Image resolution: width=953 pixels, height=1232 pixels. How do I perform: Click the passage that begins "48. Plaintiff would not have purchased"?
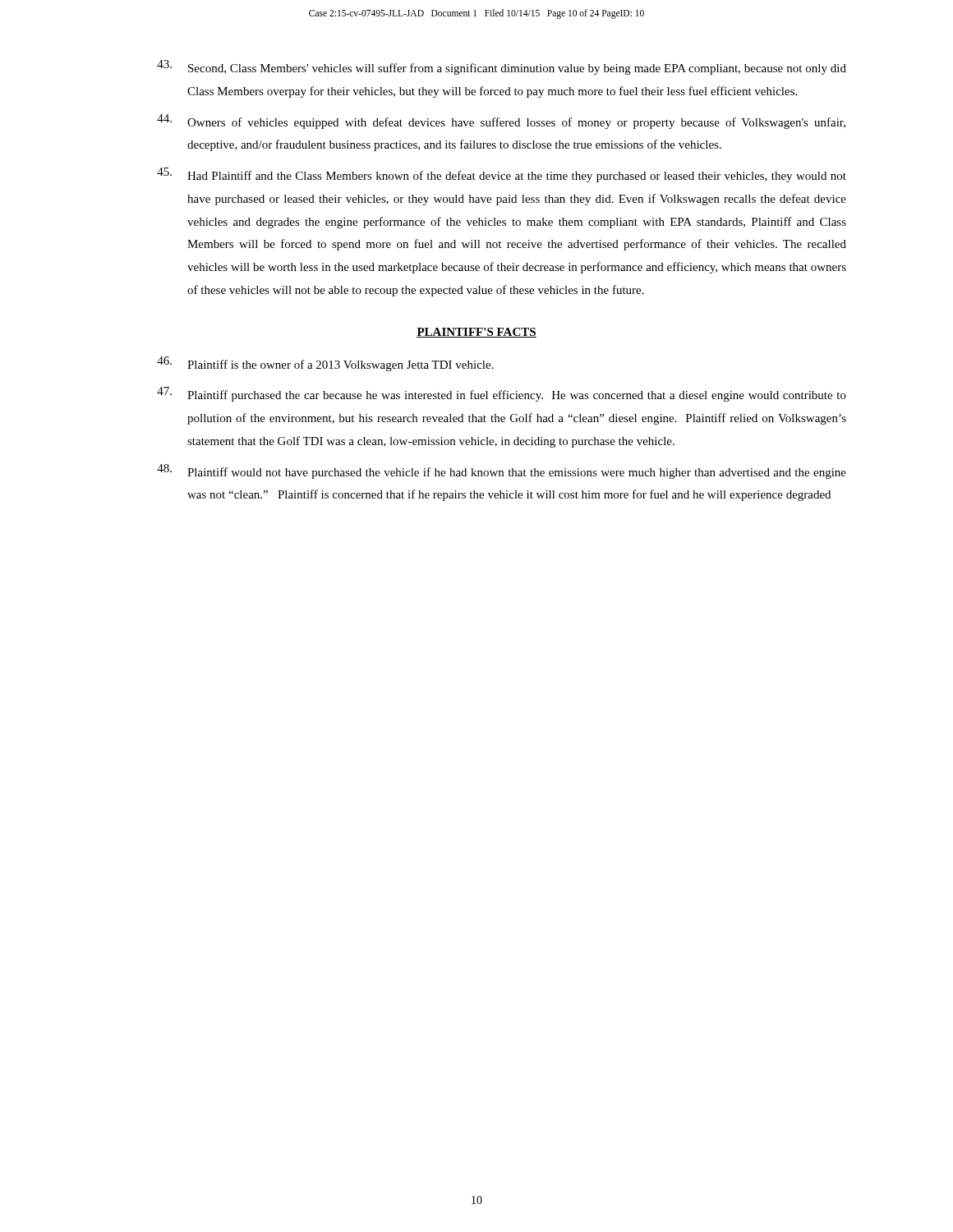476,484
